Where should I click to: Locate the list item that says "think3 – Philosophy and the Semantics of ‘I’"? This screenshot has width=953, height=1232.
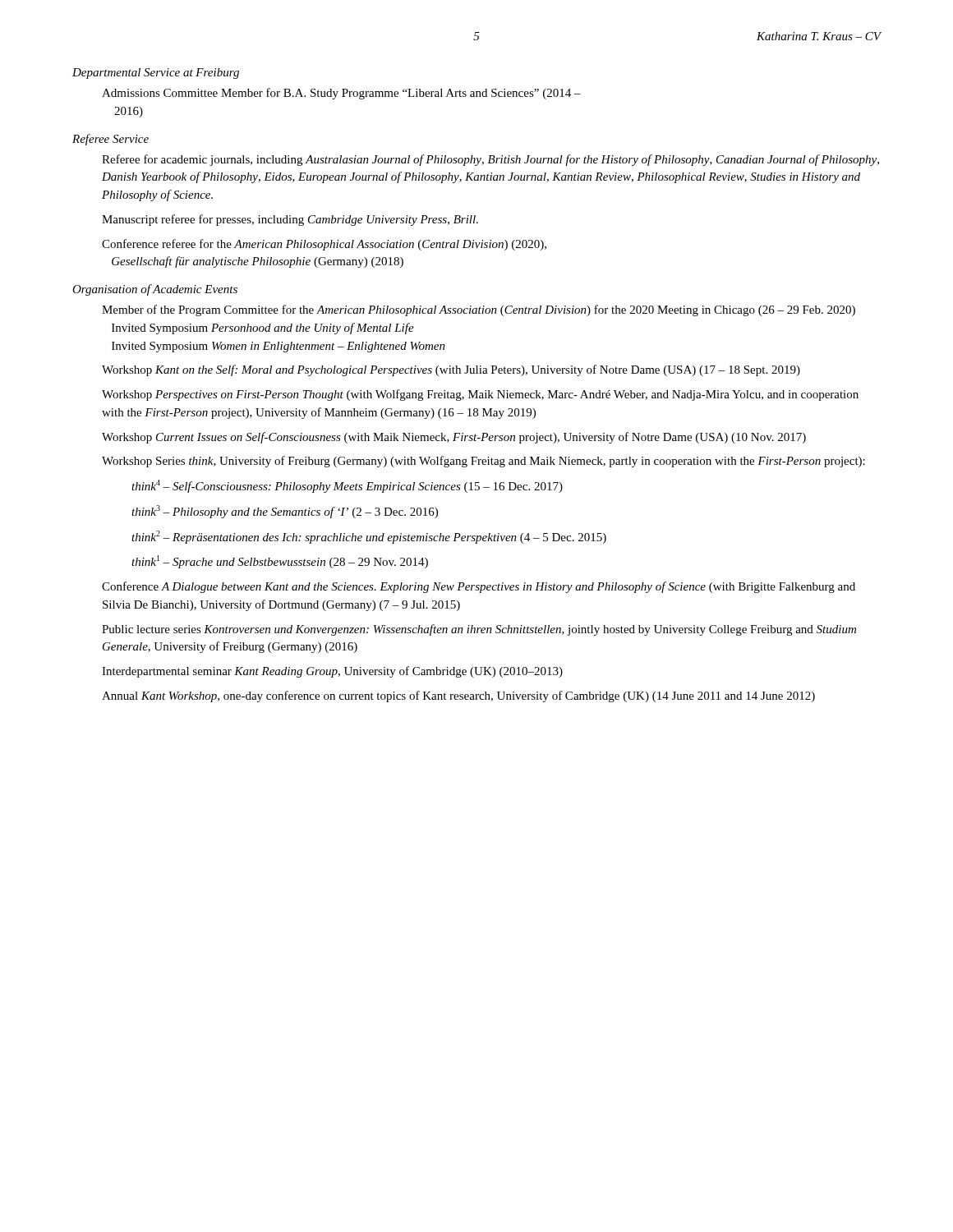285,511
